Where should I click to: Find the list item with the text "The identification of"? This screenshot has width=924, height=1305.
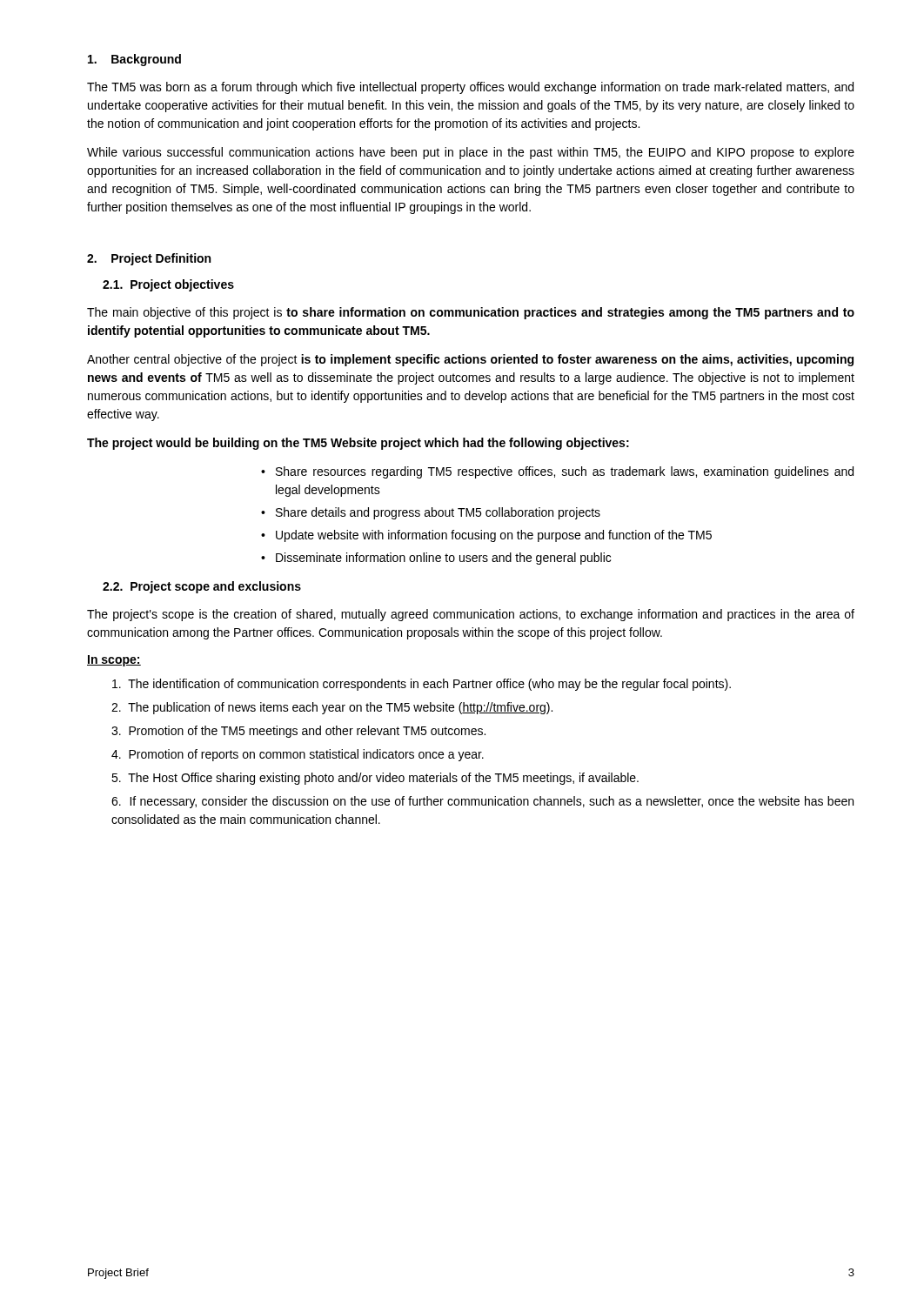click(422, 684)
